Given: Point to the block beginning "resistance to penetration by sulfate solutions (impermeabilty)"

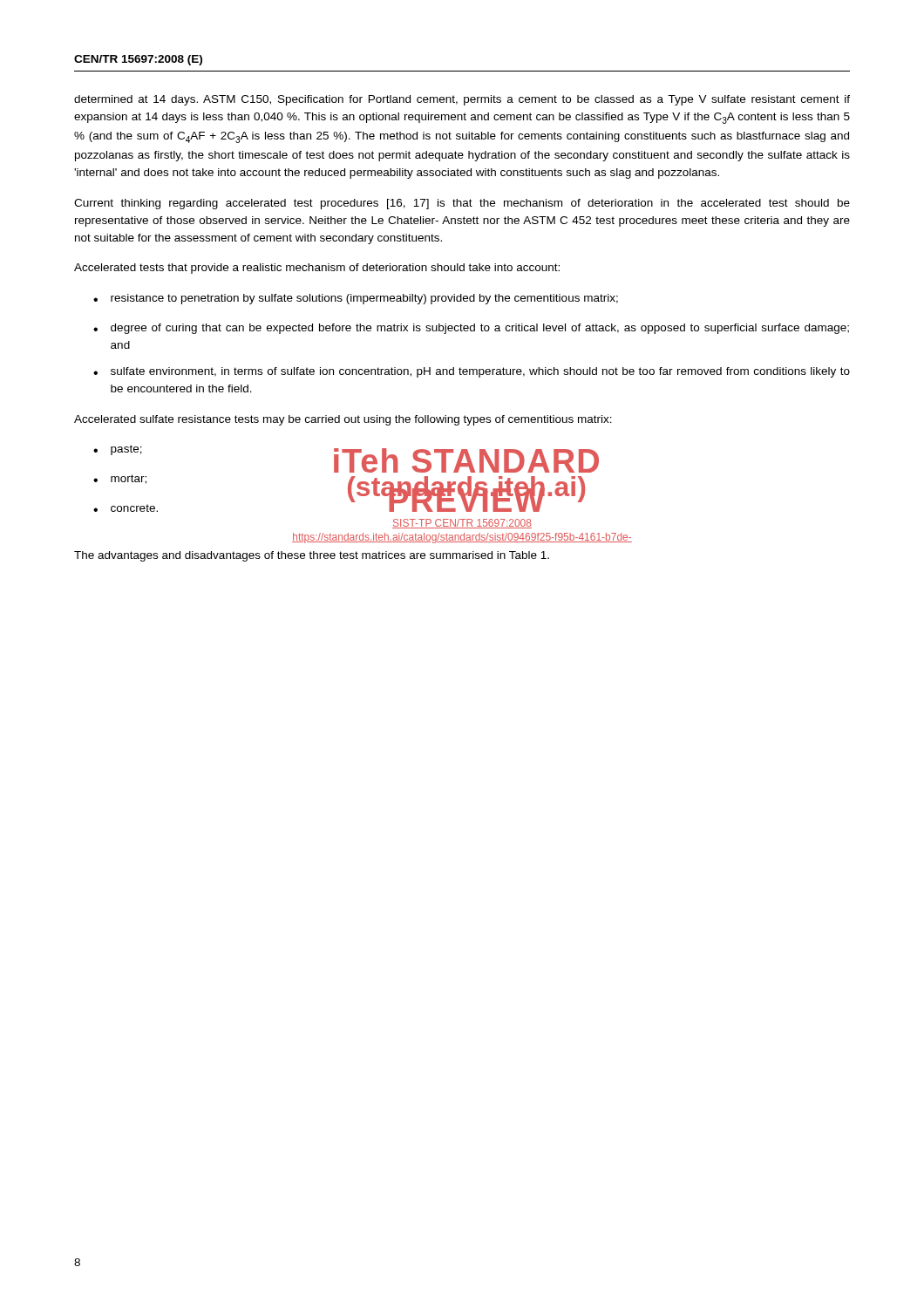Looking at the screenshot, I should [x=364, y=298].
